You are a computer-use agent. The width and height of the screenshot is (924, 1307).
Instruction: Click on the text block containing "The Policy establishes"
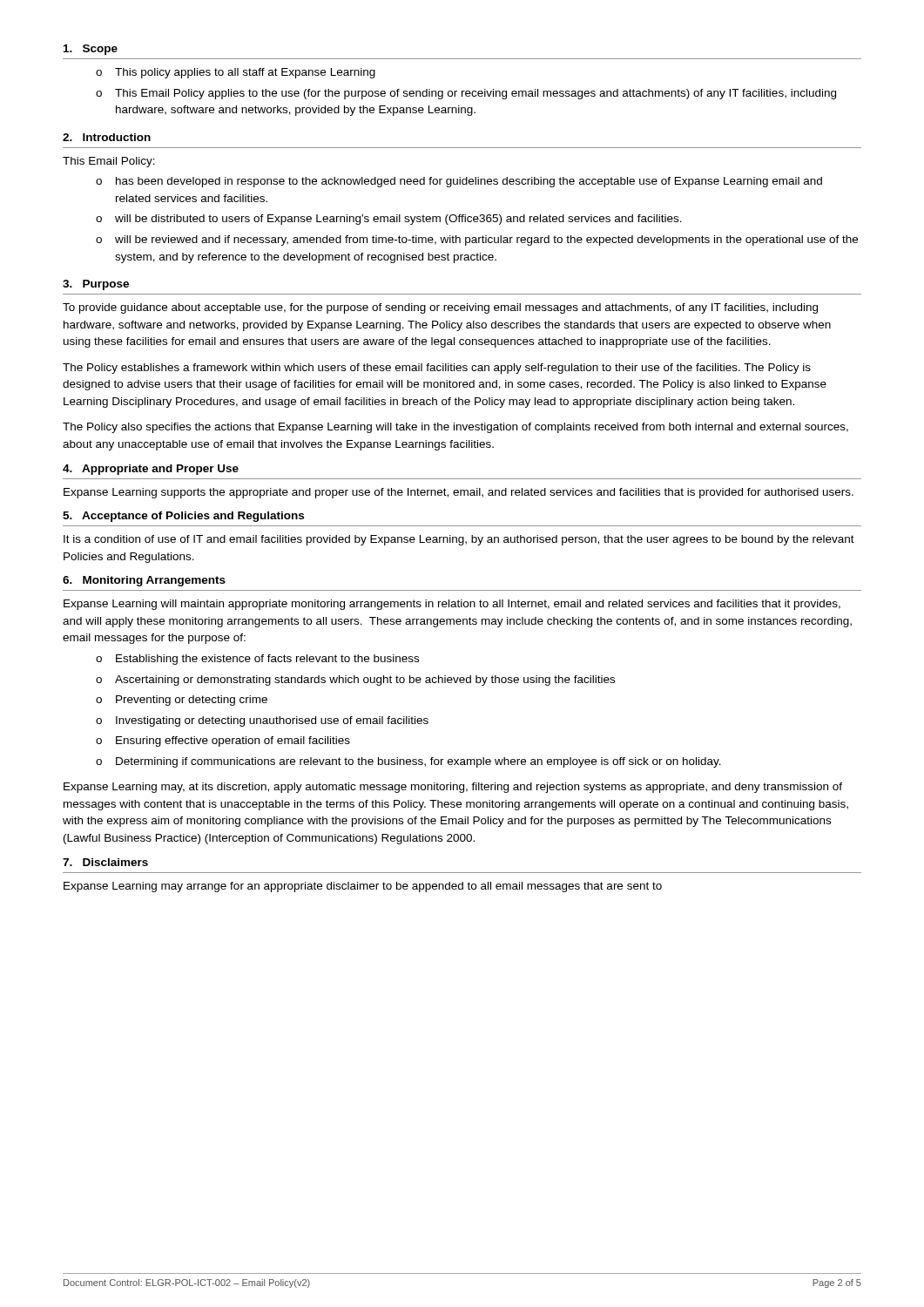[x=445, y=384]
